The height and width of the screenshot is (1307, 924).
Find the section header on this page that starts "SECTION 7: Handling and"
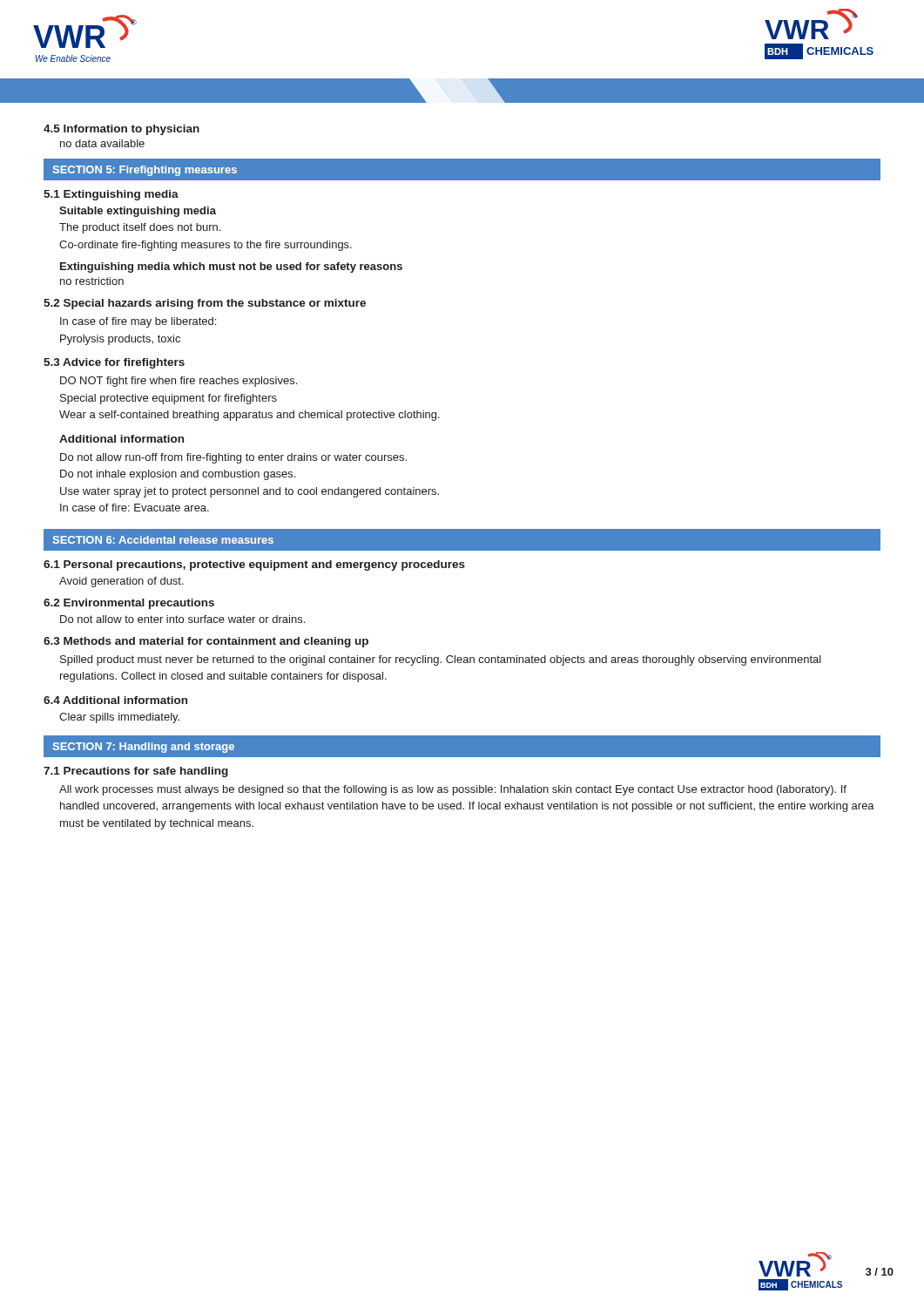pos(143,746)
